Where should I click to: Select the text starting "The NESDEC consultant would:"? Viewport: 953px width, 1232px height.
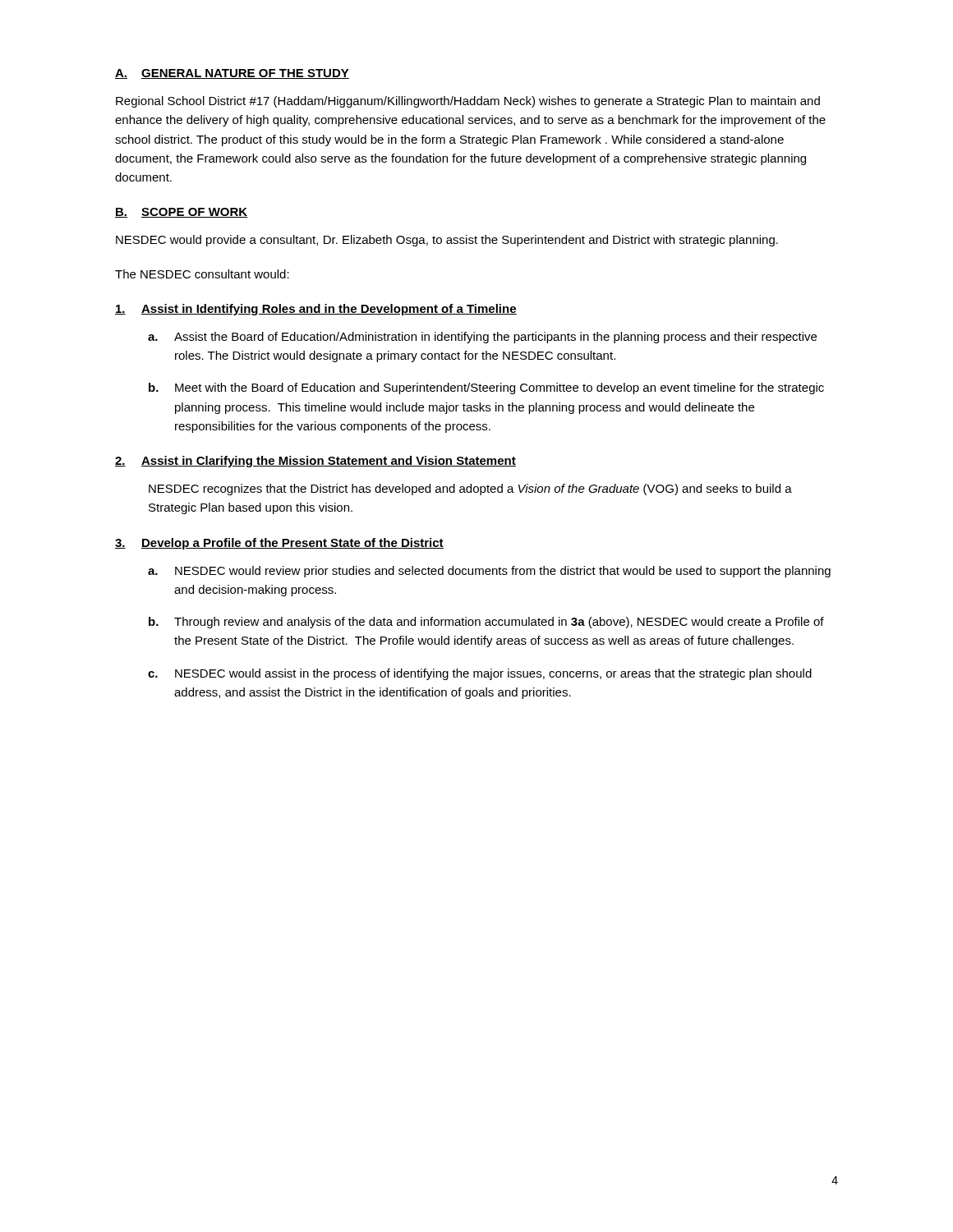[x=202, y=274]
